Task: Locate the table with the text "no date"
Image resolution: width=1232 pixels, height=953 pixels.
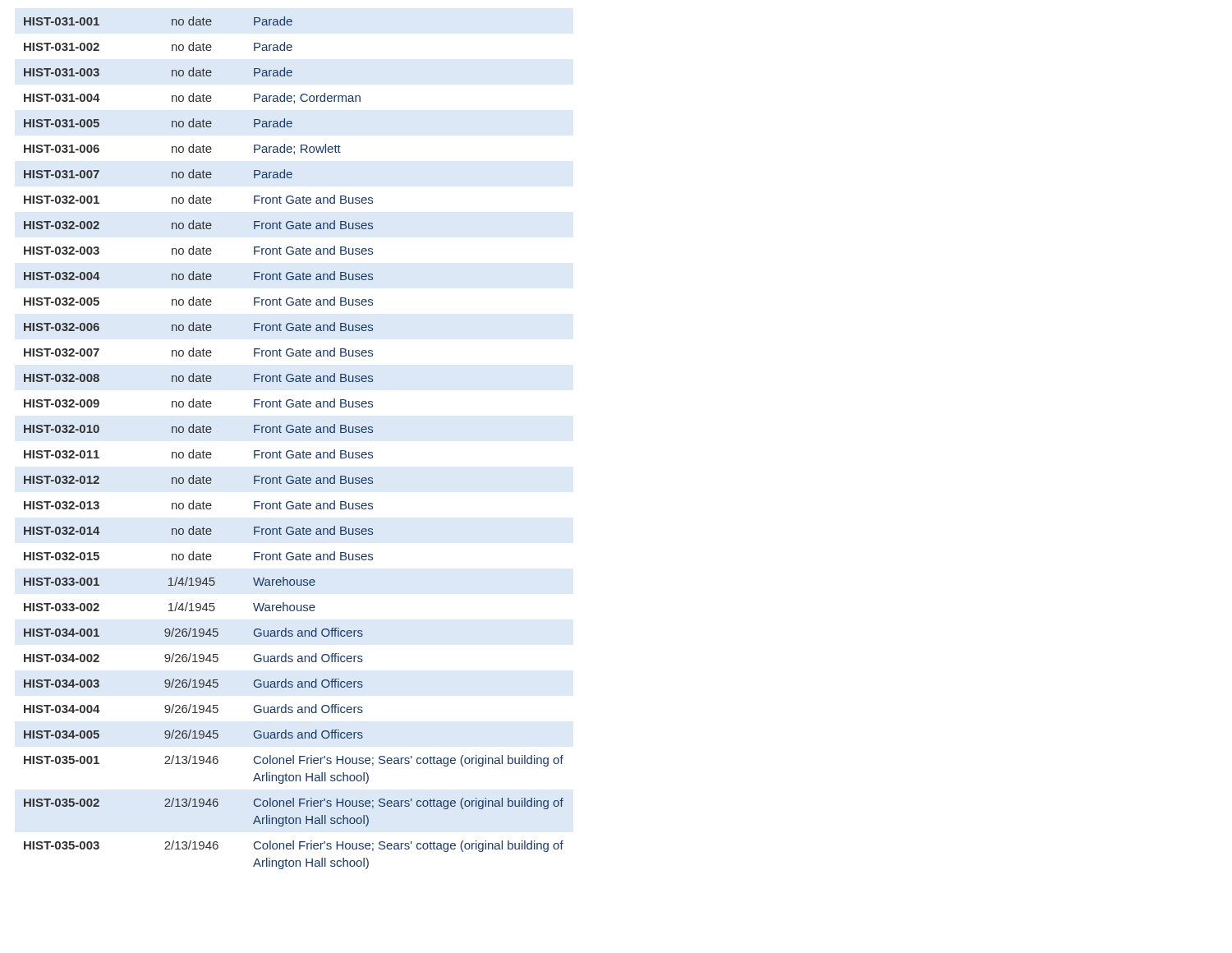Action: (x=294, y=442)
